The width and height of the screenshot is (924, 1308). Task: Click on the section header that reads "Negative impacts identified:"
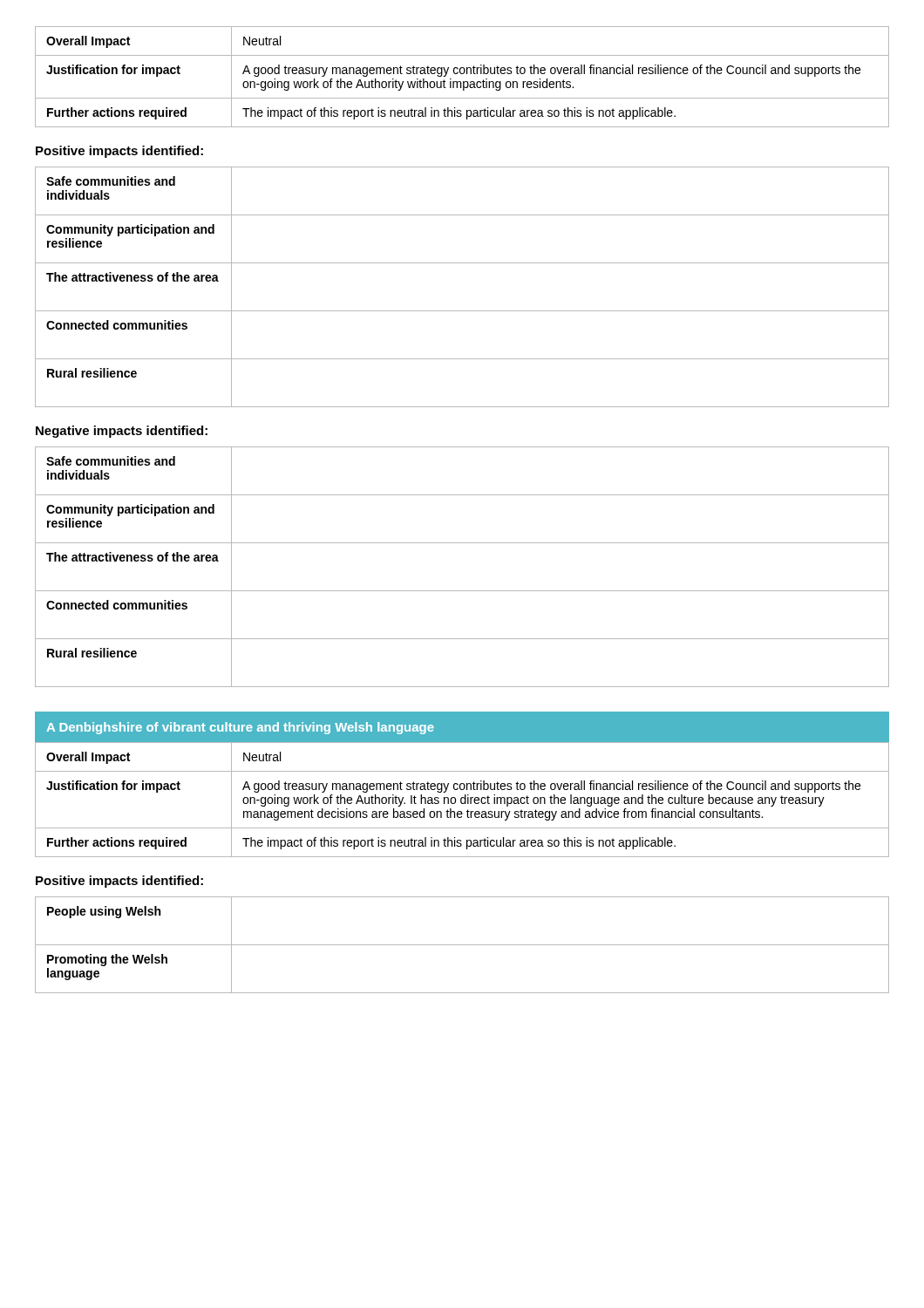tap(122, 430)
